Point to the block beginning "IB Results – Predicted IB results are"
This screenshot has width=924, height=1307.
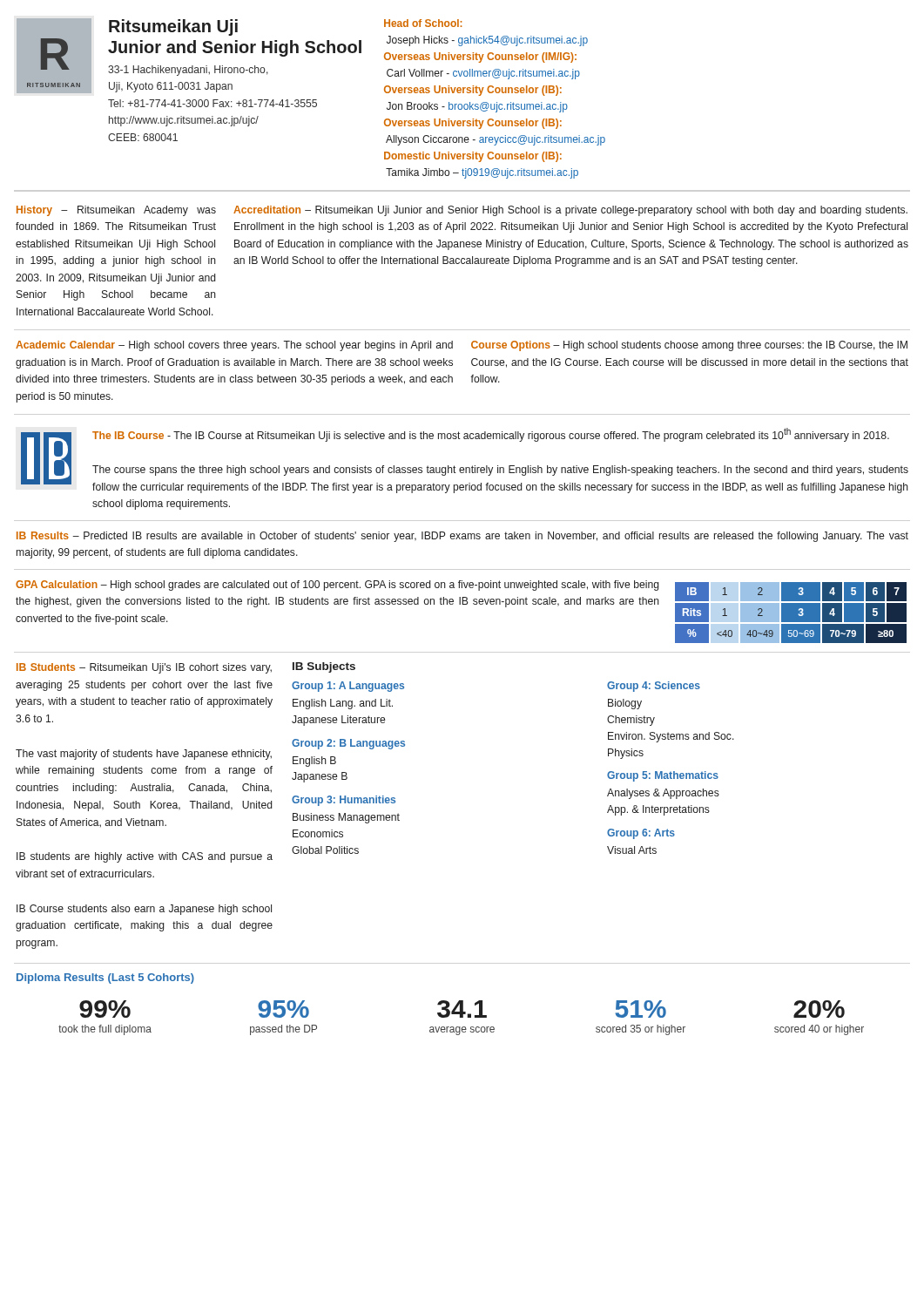click(x=462, y=544)
